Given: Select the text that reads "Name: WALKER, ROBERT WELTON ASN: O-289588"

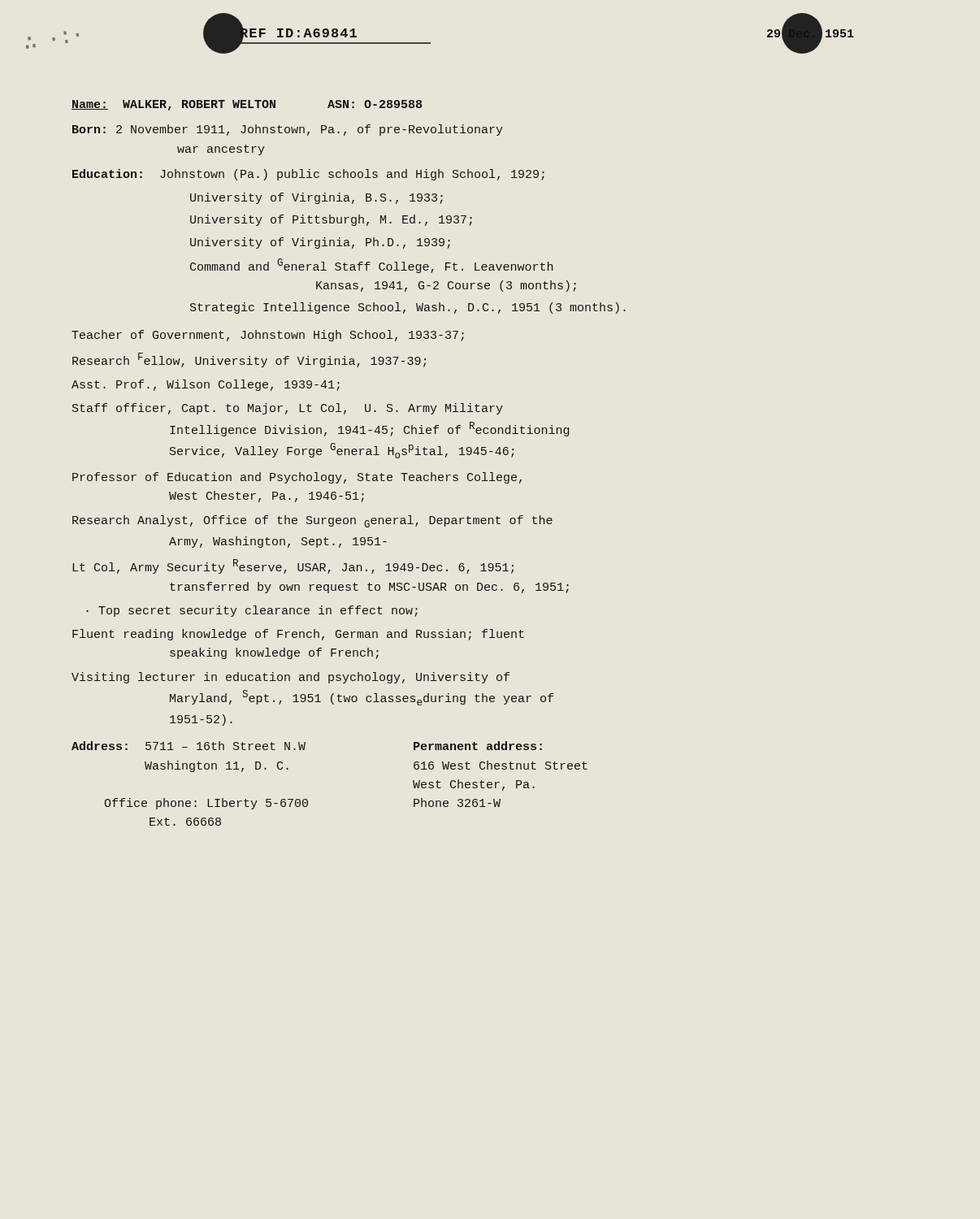Looking at the screenshot, I should 247,105.
